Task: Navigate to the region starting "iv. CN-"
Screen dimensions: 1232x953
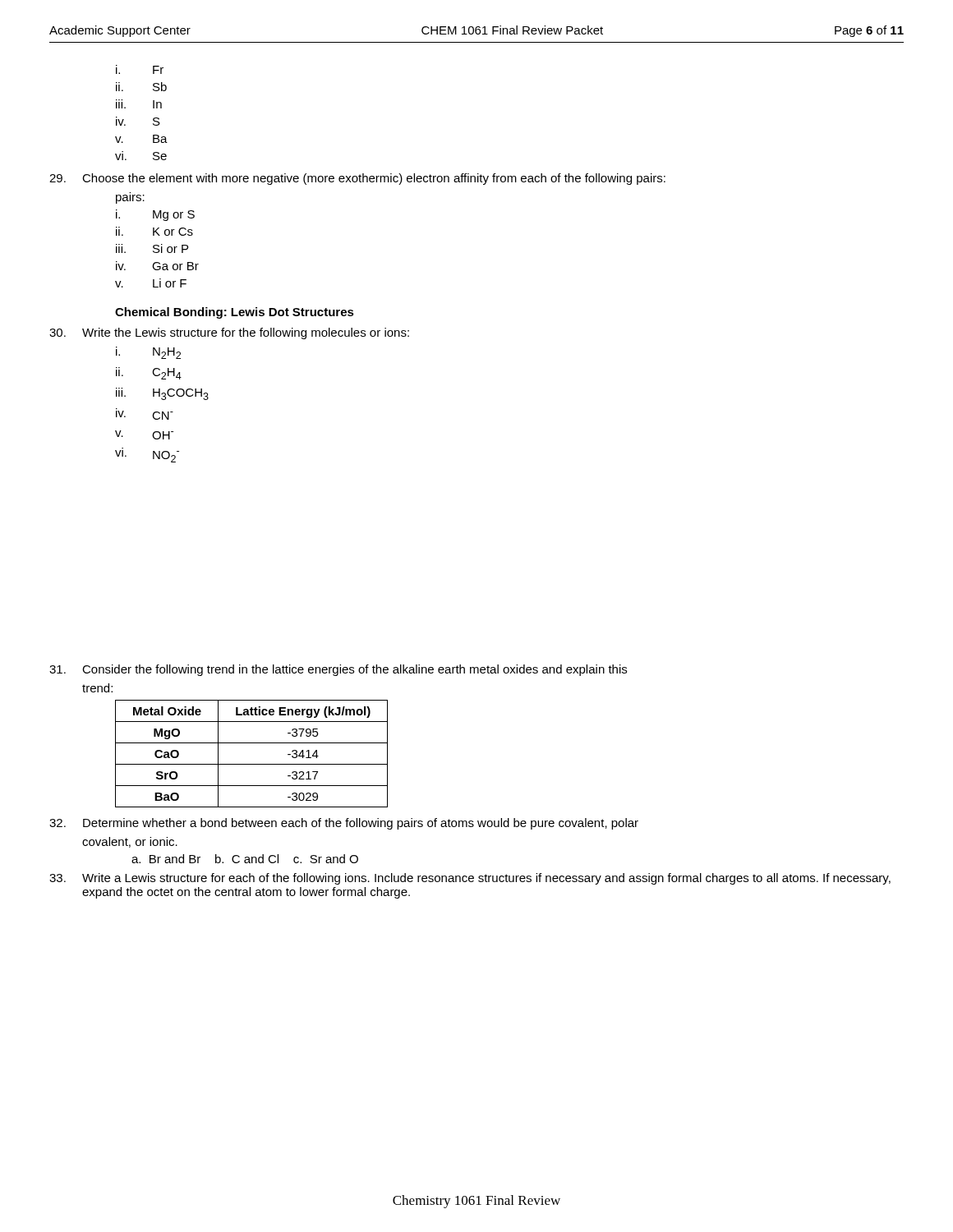Action: [x=144, y=414]
